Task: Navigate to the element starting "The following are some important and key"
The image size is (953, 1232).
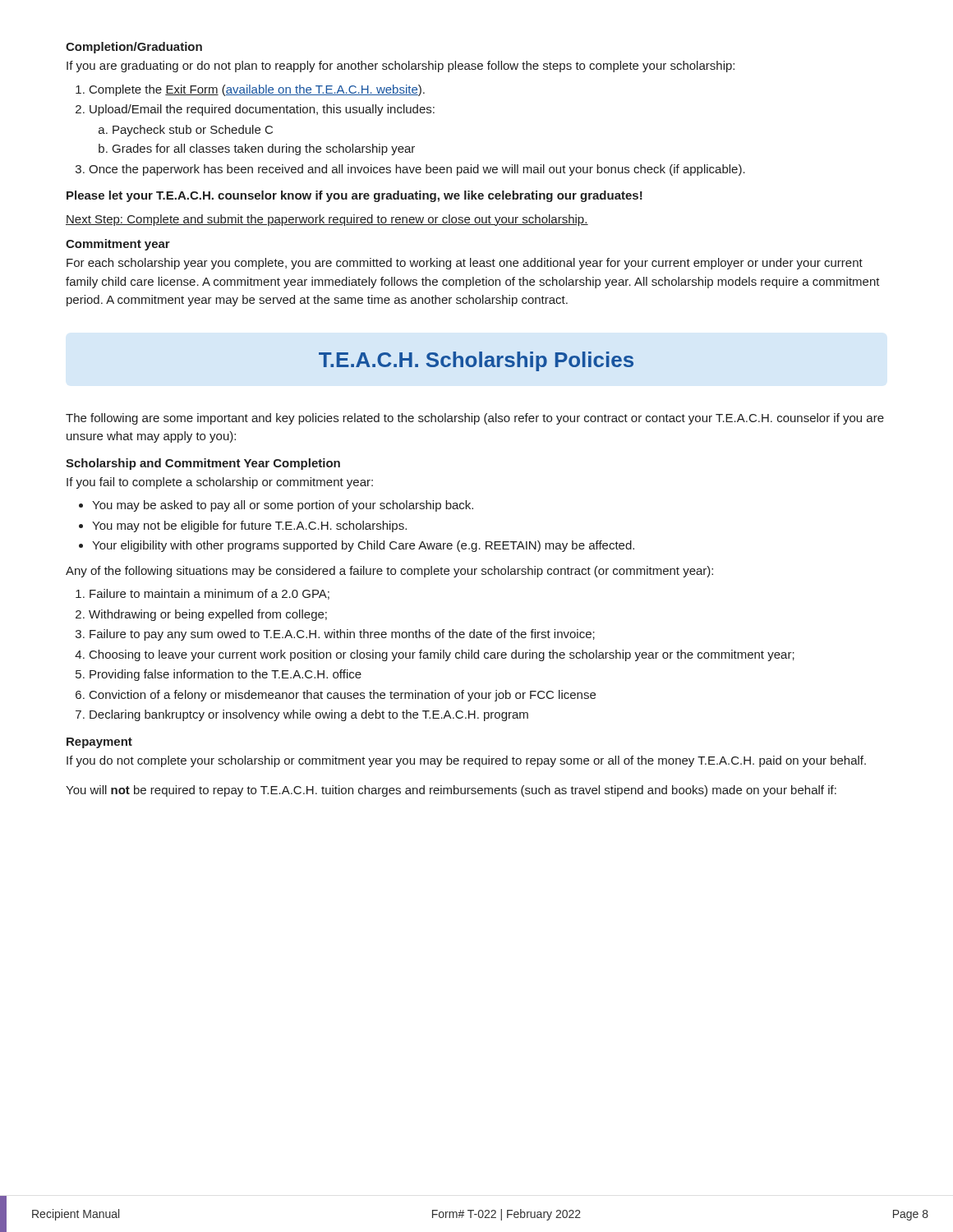Action: [x=475, y=426]
